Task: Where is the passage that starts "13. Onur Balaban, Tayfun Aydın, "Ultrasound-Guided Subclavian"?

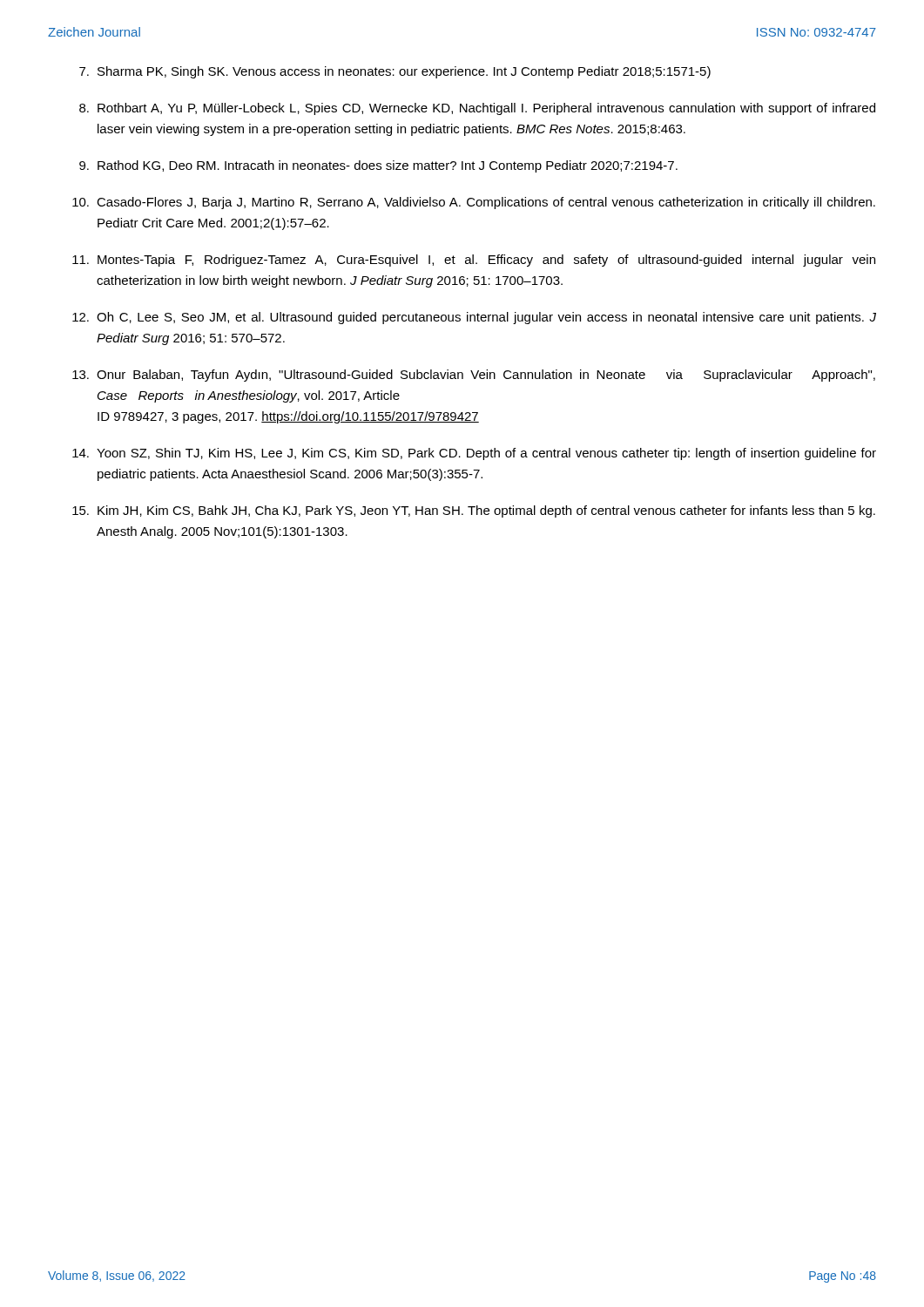Action: pyautogui.click(x=474, y=376)
